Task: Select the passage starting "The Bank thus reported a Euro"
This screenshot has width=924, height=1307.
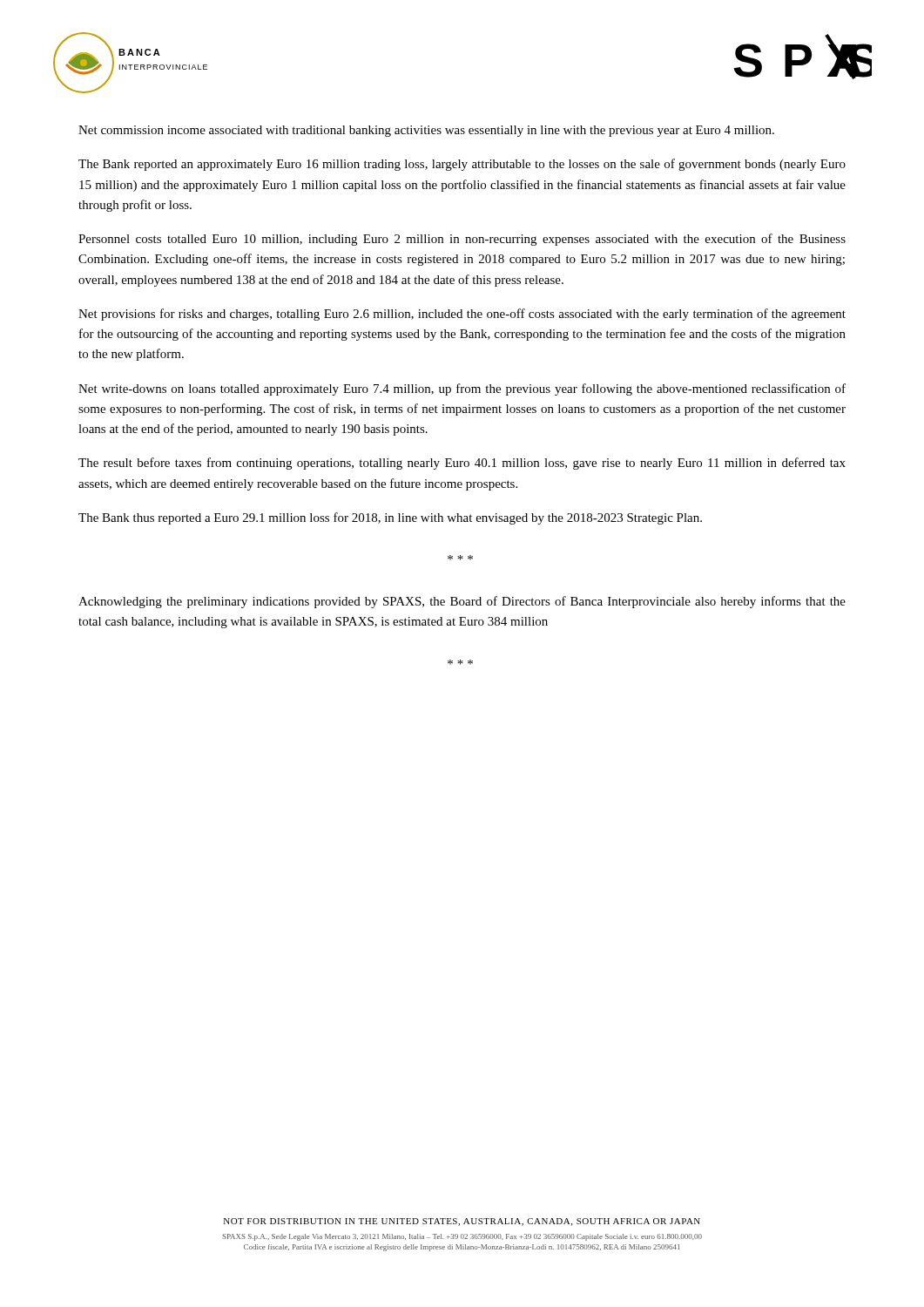Action: [x=391, y=517]
